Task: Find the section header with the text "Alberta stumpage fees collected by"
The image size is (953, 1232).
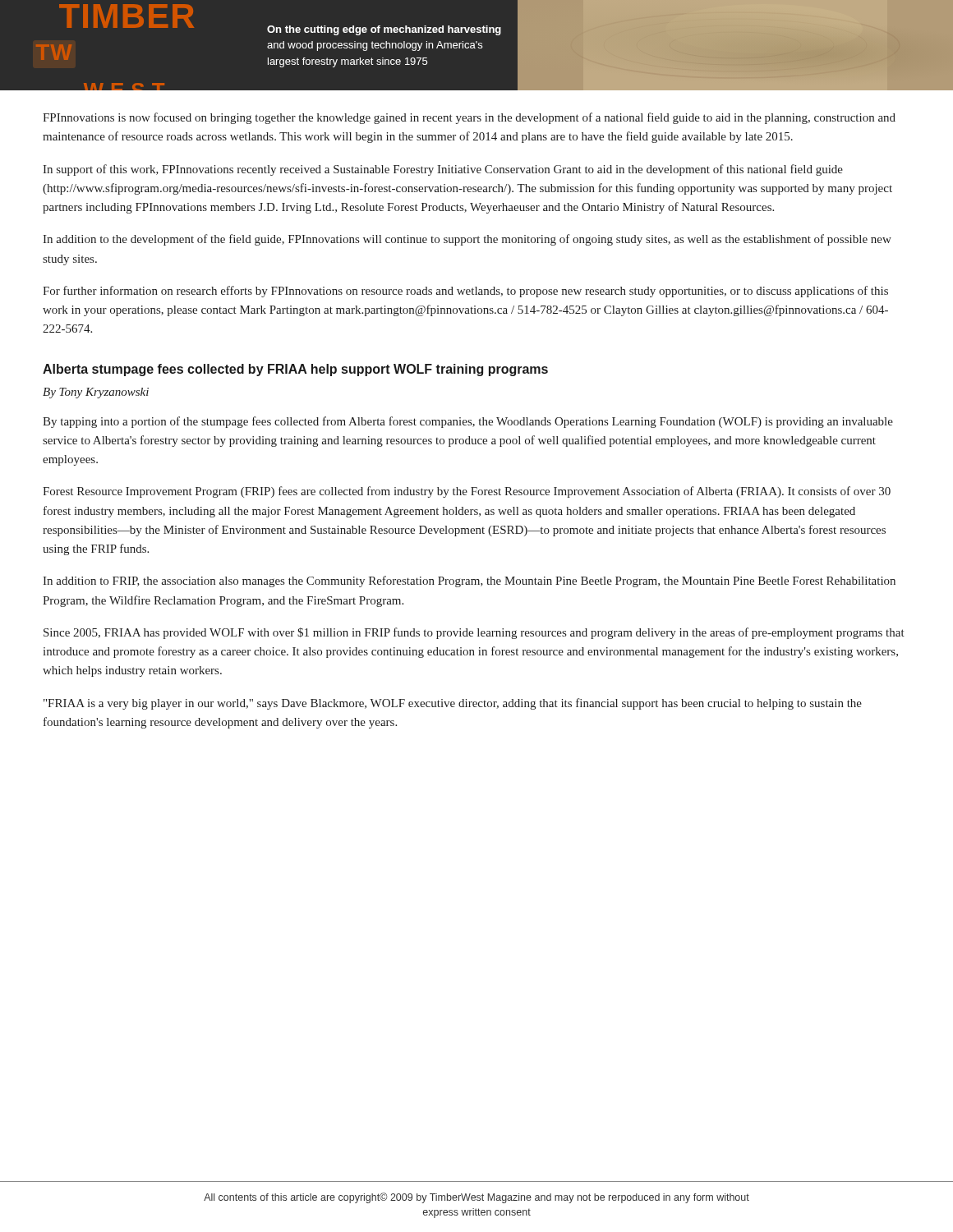Action: click(476, 369)
